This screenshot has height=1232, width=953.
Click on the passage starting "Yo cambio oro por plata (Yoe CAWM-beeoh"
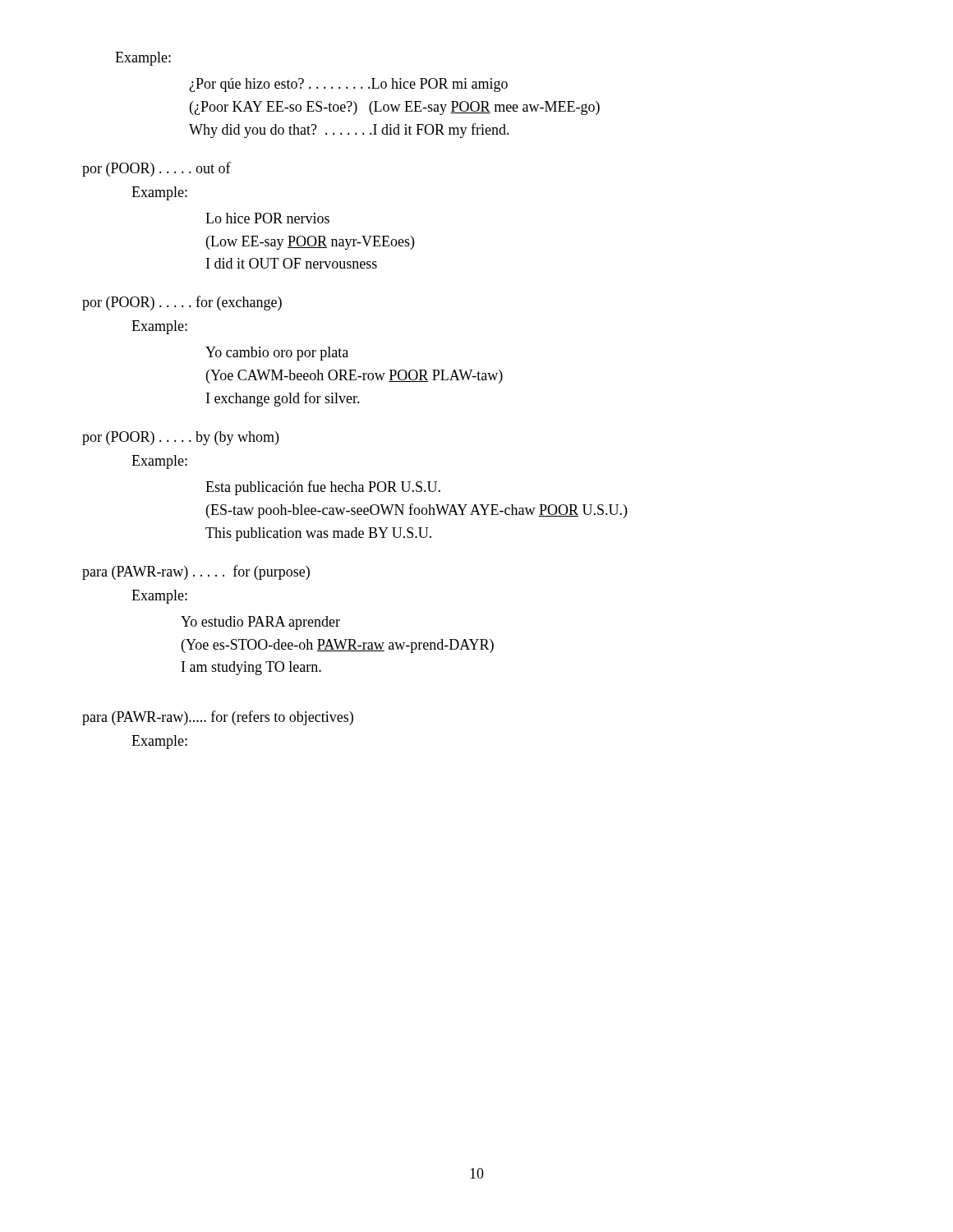(x=277, y=354)
